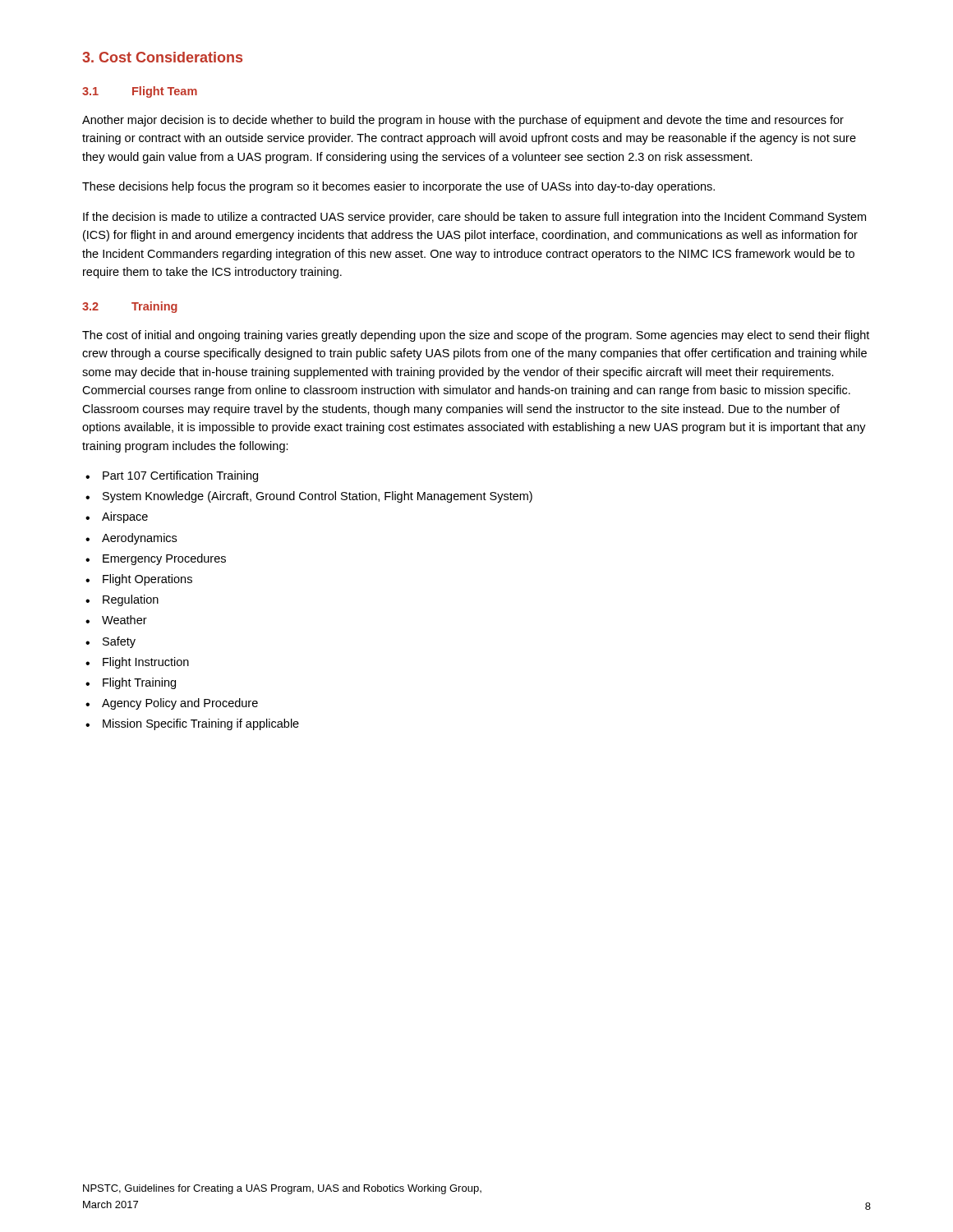
Task: Find the passage starting "Another major decision"
Action: tap(469, 138)
